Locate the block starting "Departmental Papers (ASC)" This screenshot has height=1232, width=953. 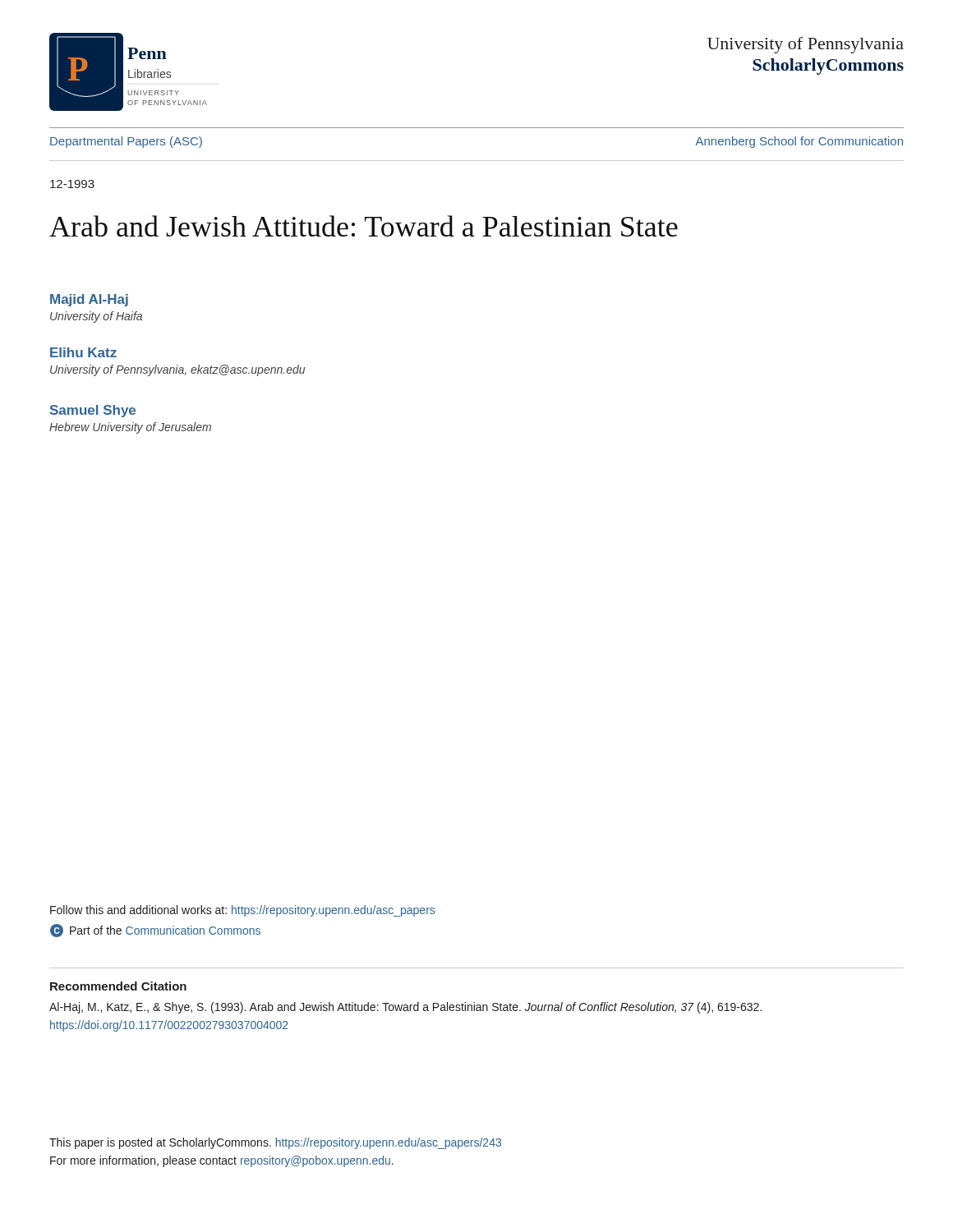[x=126, y=141]
